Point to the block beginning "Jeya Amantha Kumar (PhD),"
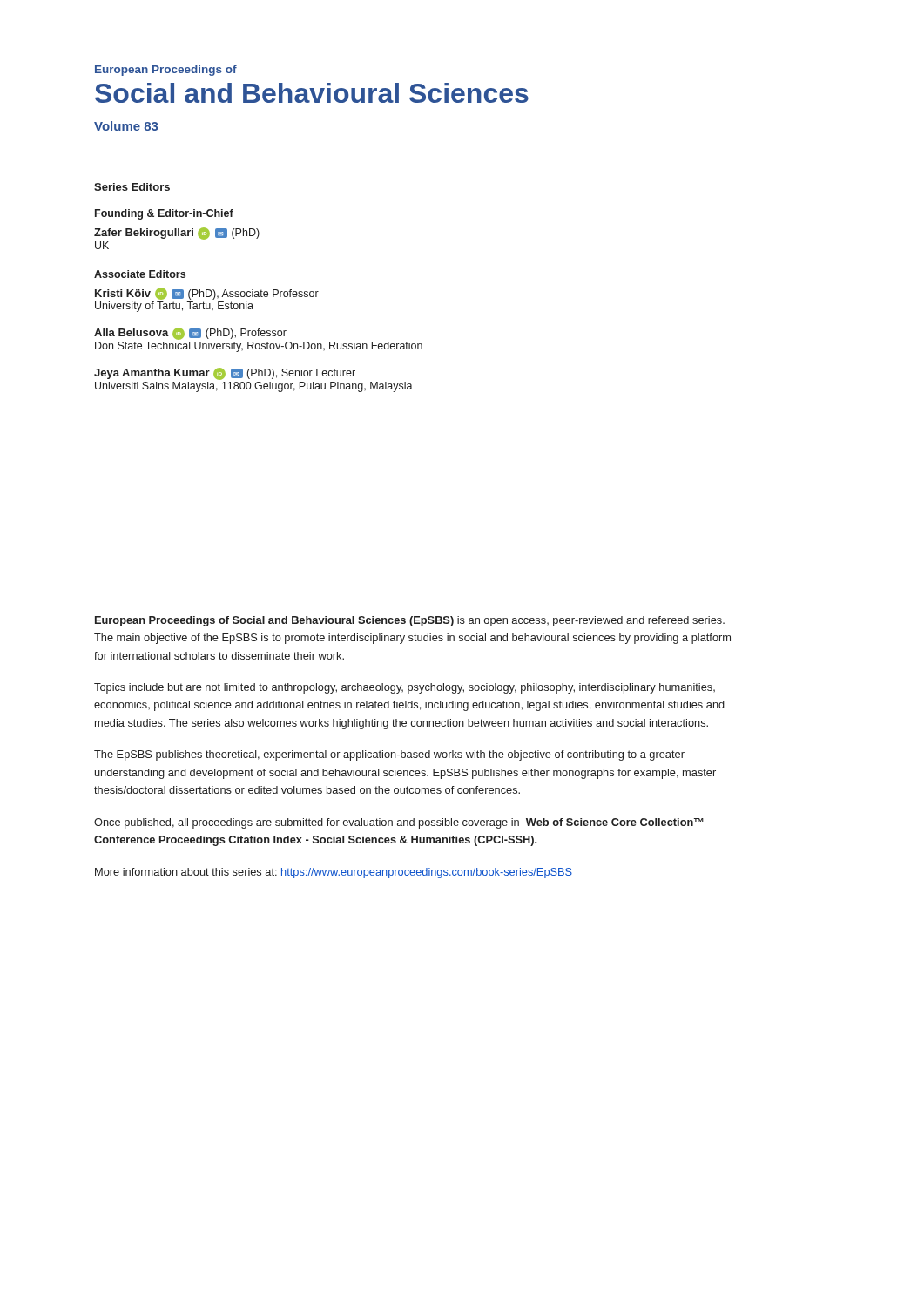The width and height of the screenshot is (924, 1307). point(421,379)
